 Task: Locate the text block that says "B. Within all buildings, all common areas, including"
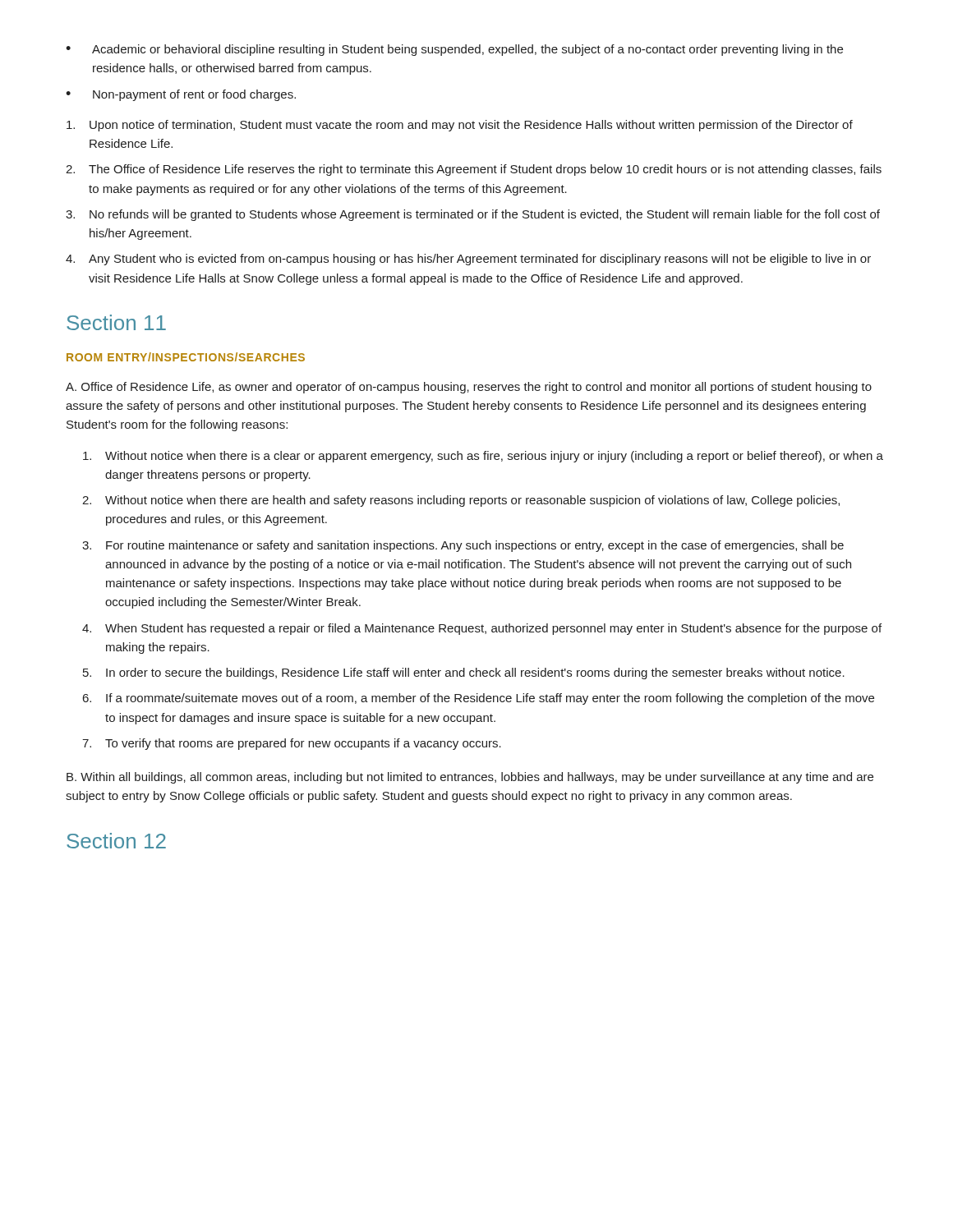(470, 786)
